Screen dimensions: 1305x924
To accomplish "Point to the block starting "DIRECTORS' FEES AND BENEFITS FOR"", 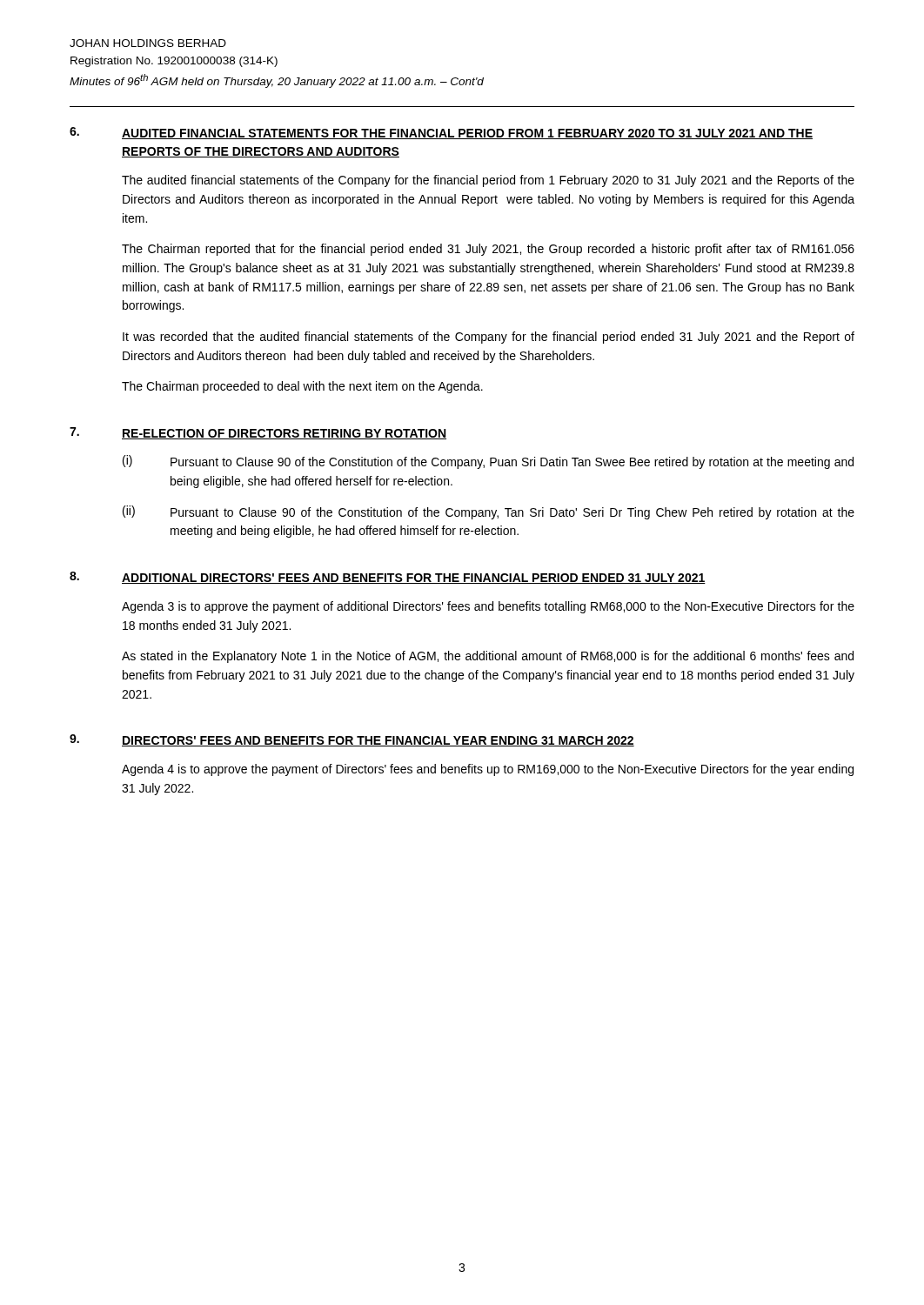I will tap(378, 741).
